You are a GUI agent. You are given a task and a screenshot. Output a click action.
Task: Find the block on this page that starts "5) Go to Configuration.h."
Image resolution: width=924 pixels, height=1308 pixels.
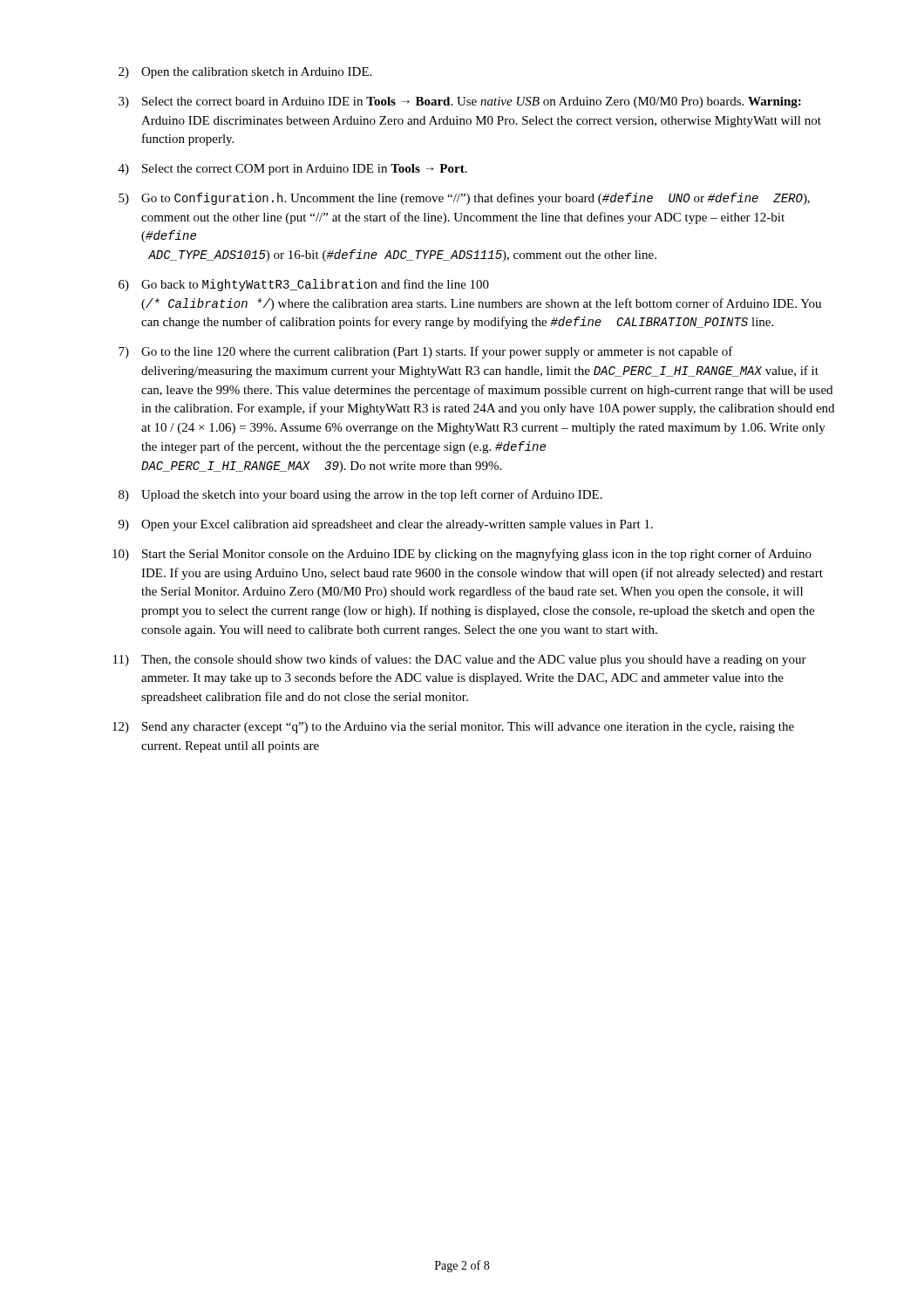[462, 227]
